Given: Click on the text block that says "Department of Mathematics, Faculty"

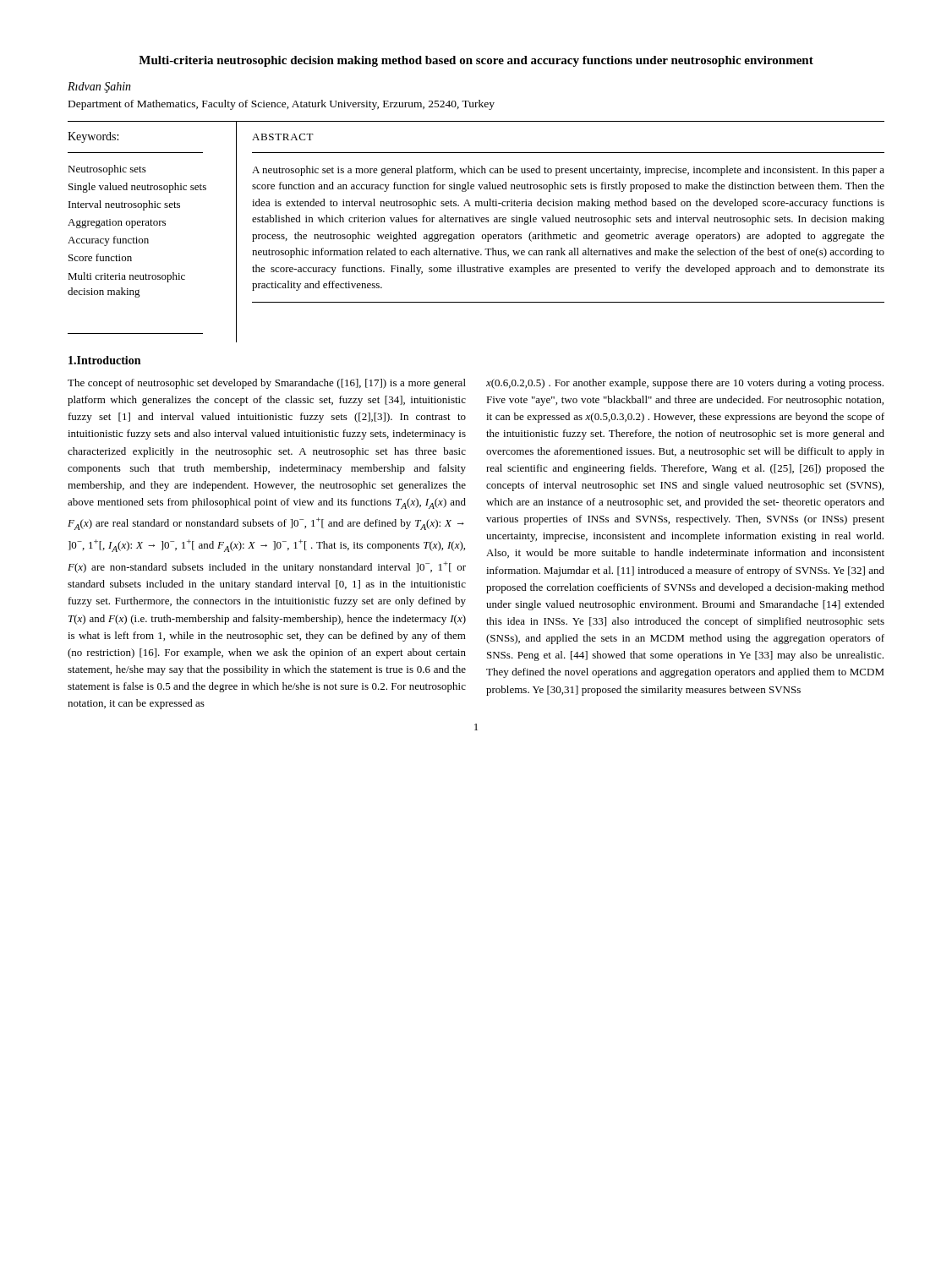Looking at the screenshot, I should (281, 103).
